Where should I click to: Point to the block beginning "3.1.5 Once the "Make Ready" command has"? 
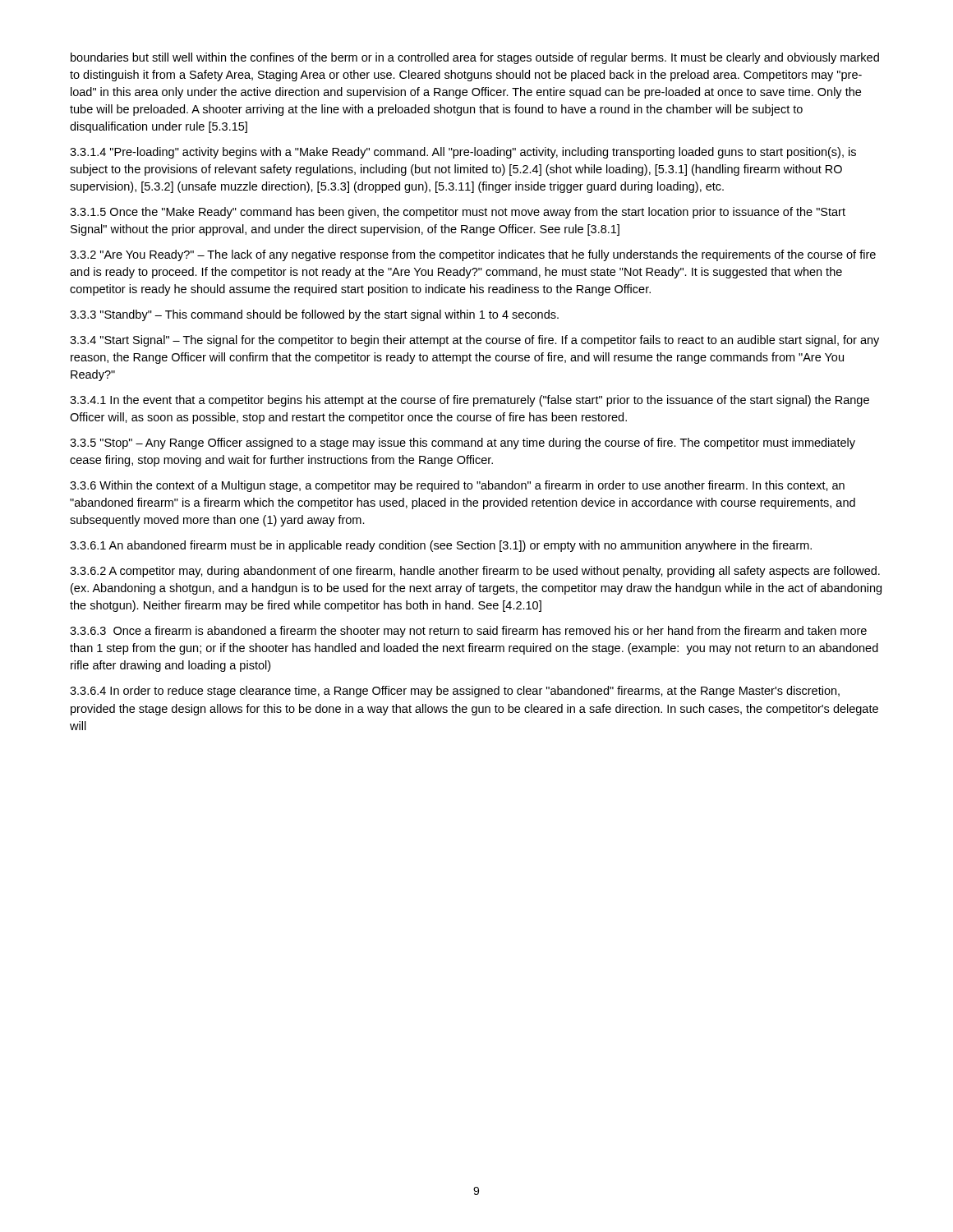(458, 221)
